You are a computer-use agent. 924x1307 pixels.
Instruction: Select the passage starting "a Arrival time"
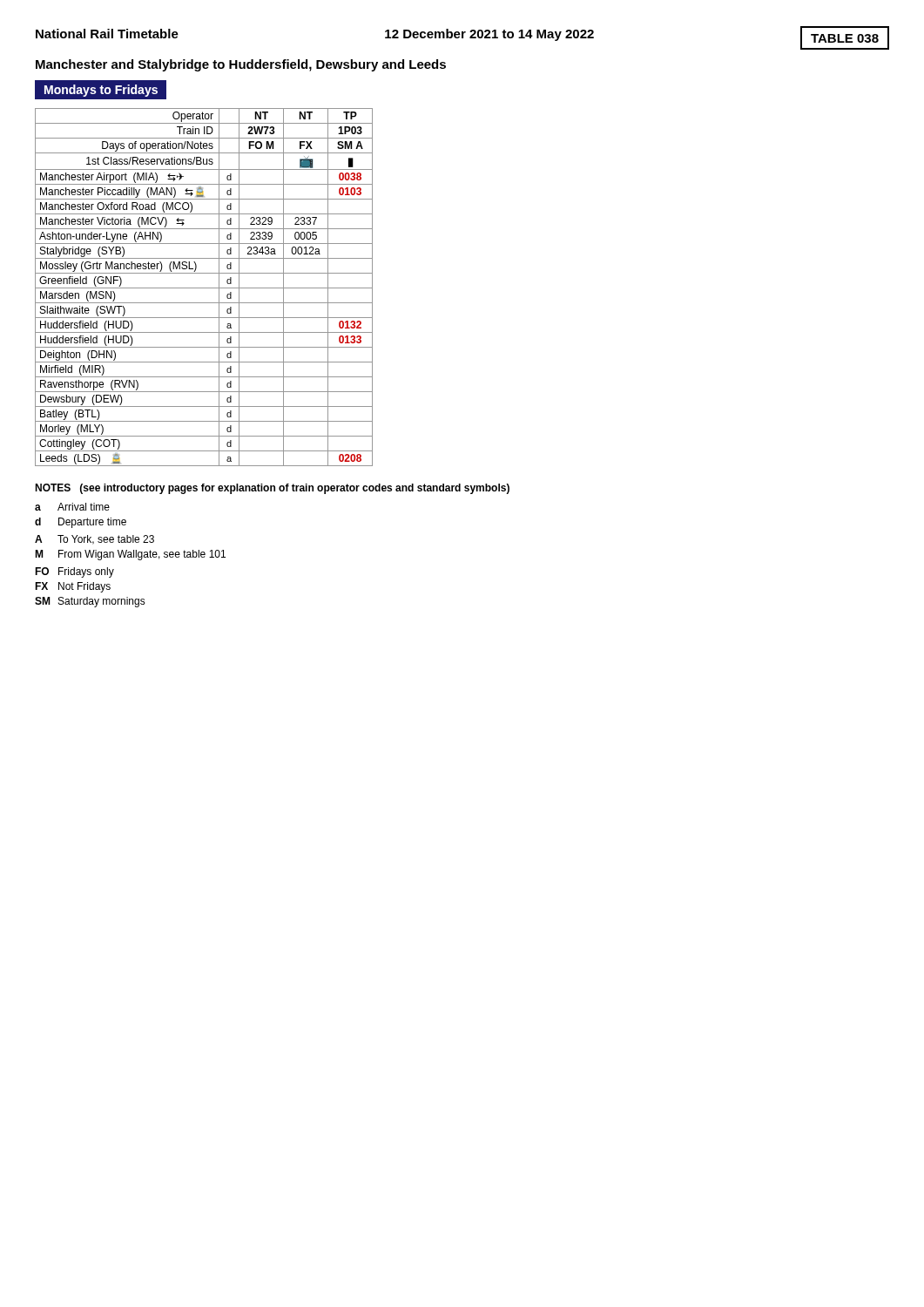pos(72,507)
